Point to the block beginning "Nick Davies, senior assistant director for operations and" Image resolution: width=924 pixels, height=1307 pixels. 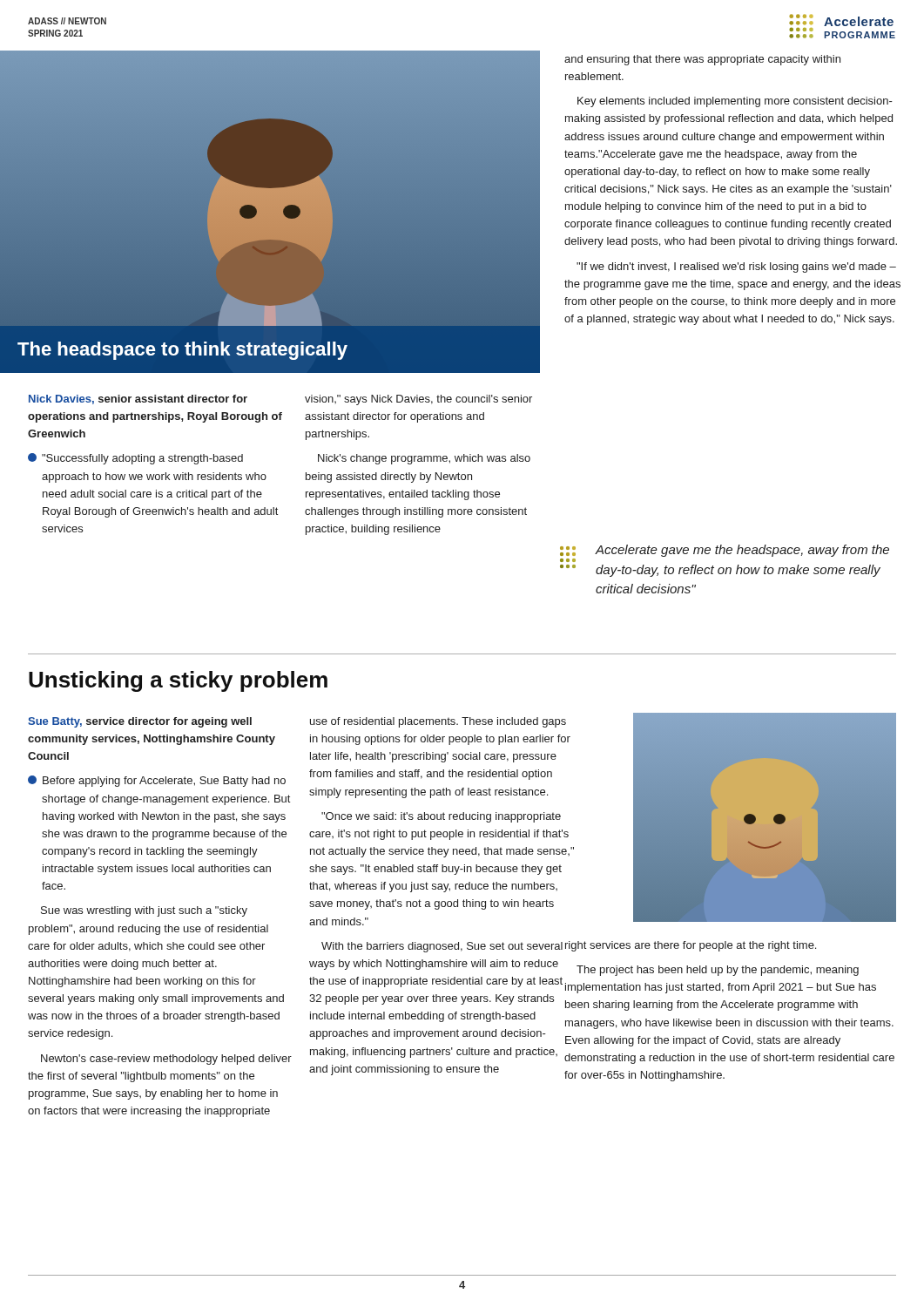pos(156,464)
